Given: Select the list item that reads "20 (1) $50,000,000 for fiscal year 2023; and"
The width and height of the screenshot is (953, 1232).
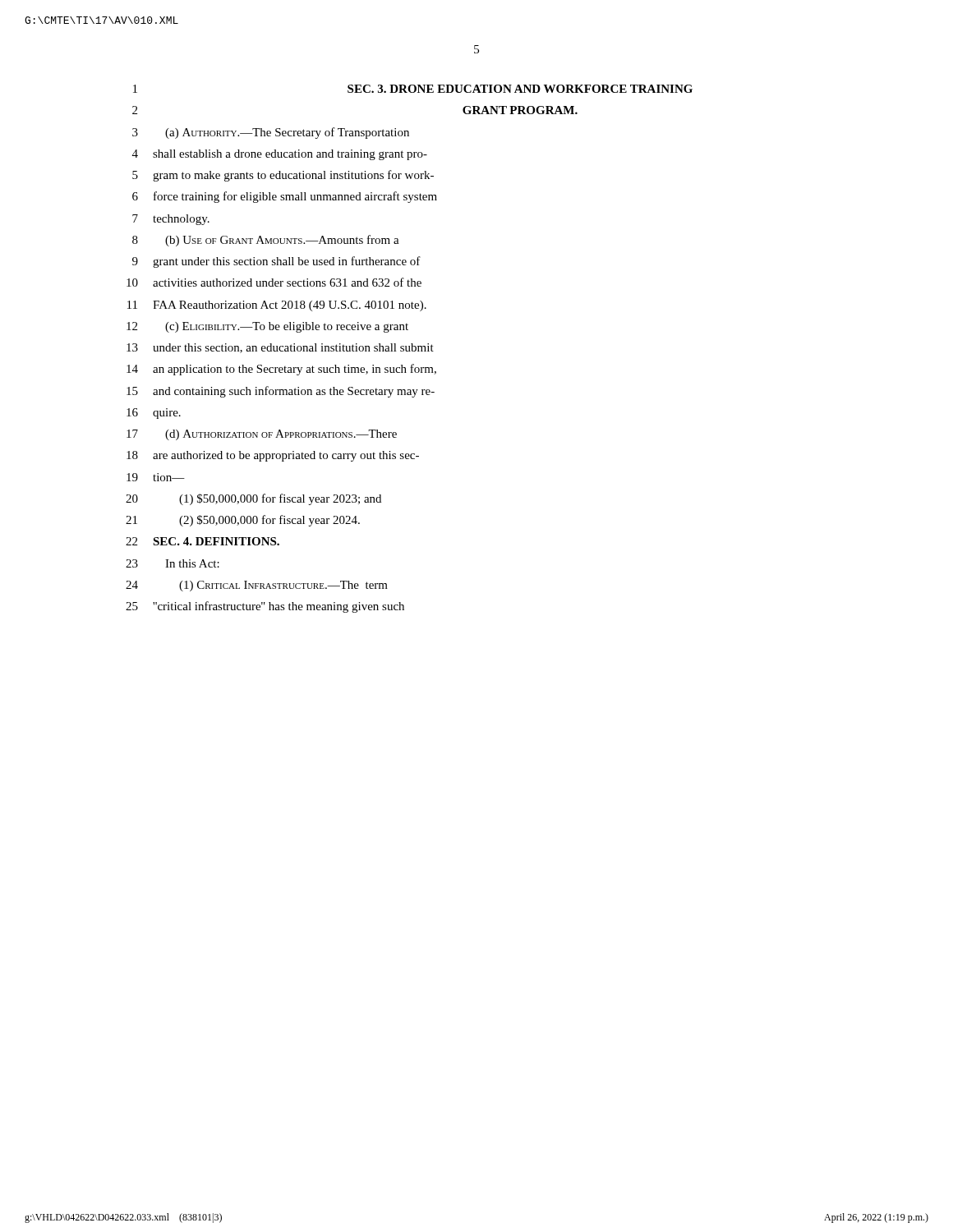Looking at the screenshot, I should pos(253,499).
